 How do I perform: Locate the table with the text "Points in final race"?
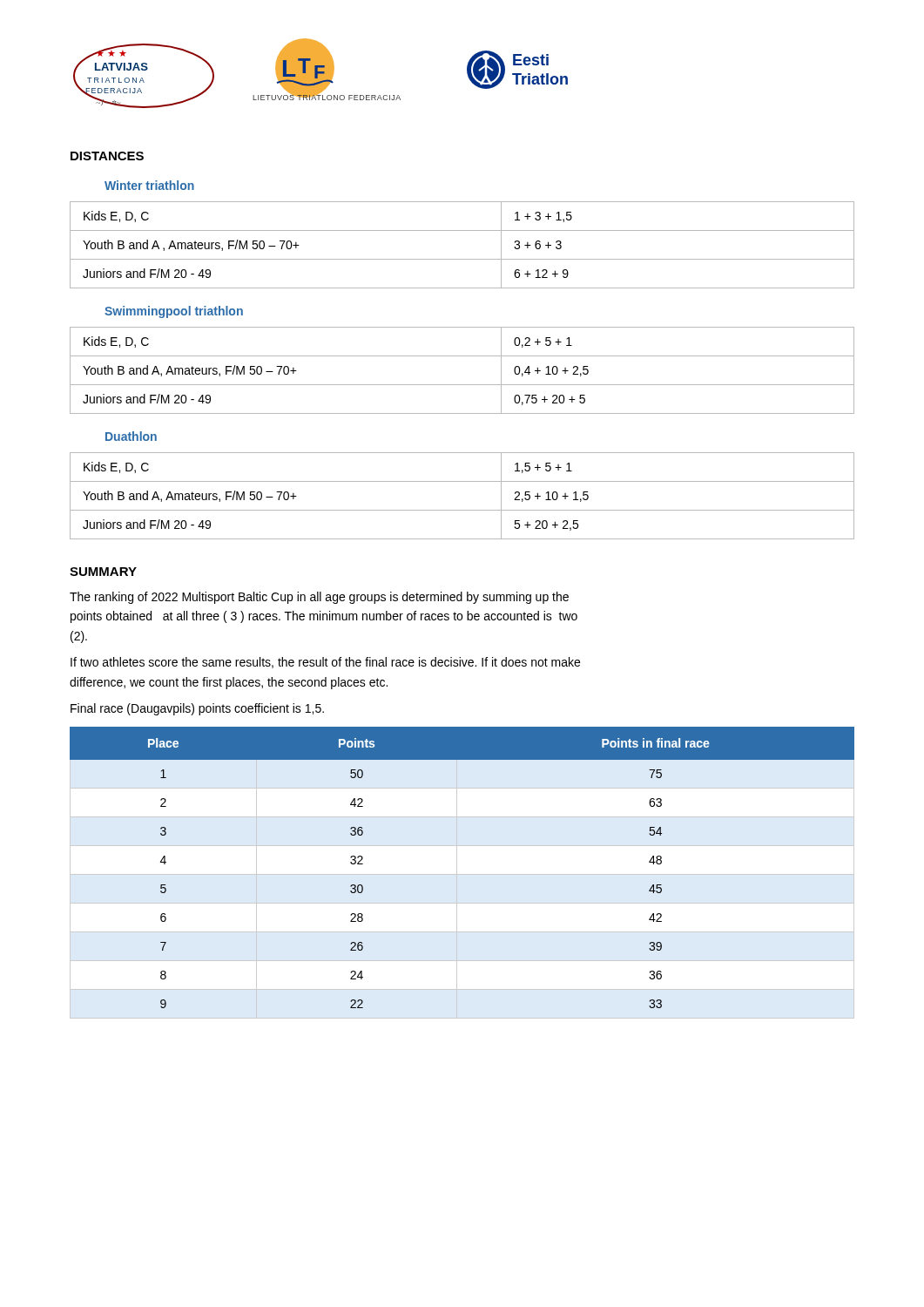[462, 873]
